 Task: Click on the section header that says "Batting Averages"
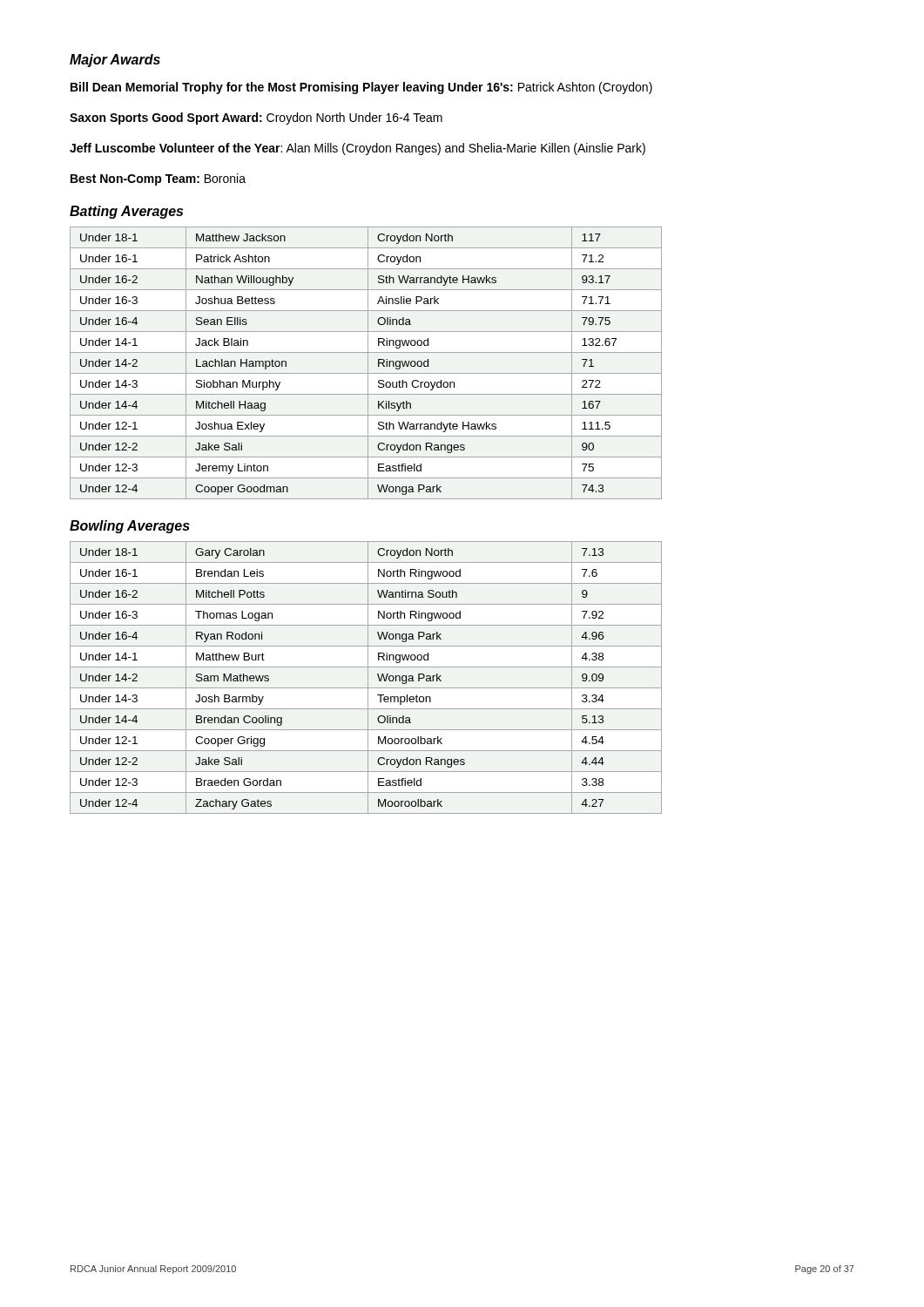pyautogui.click(x=127, y=211)
